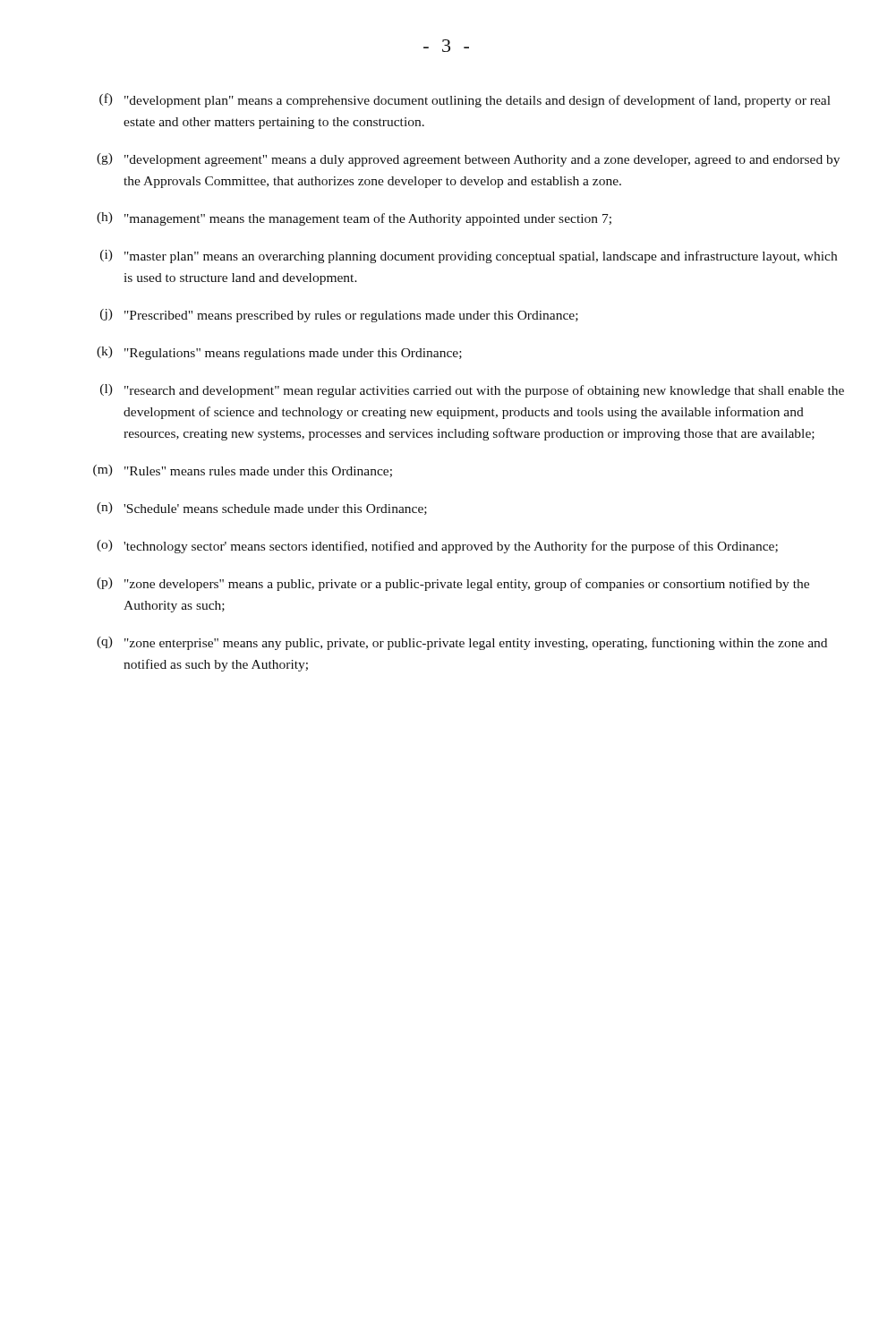The image size is (896, 1343).
Task: Point to the block starting "(l) "research and"
Action: pyautogui.click(x=456, y=412)
